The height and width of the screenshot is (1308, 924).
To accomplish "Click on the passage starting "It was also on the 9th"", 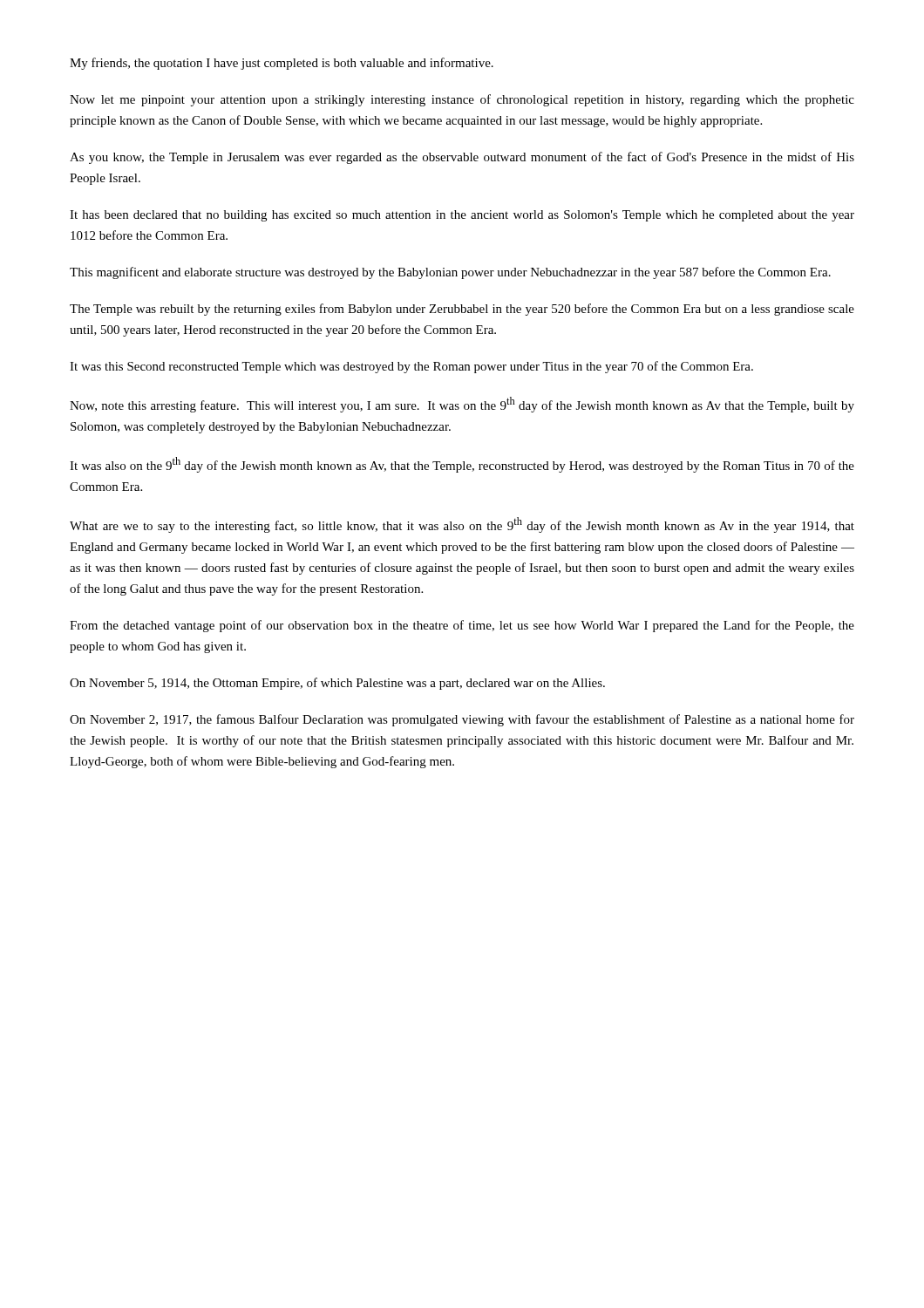I will [462, 474].
